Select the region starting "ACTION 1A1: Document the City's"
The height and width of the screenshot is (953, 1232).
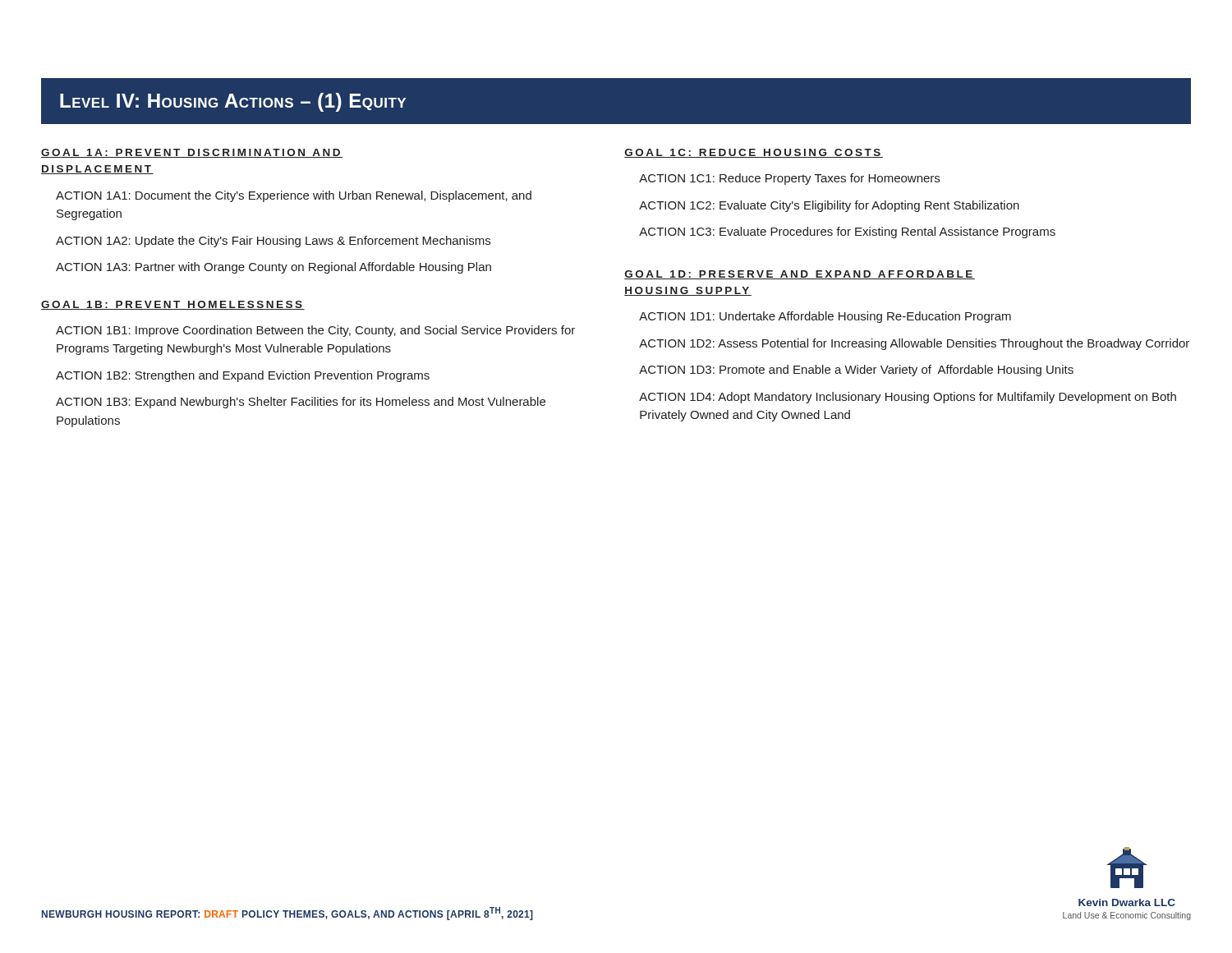pos(294,204)
